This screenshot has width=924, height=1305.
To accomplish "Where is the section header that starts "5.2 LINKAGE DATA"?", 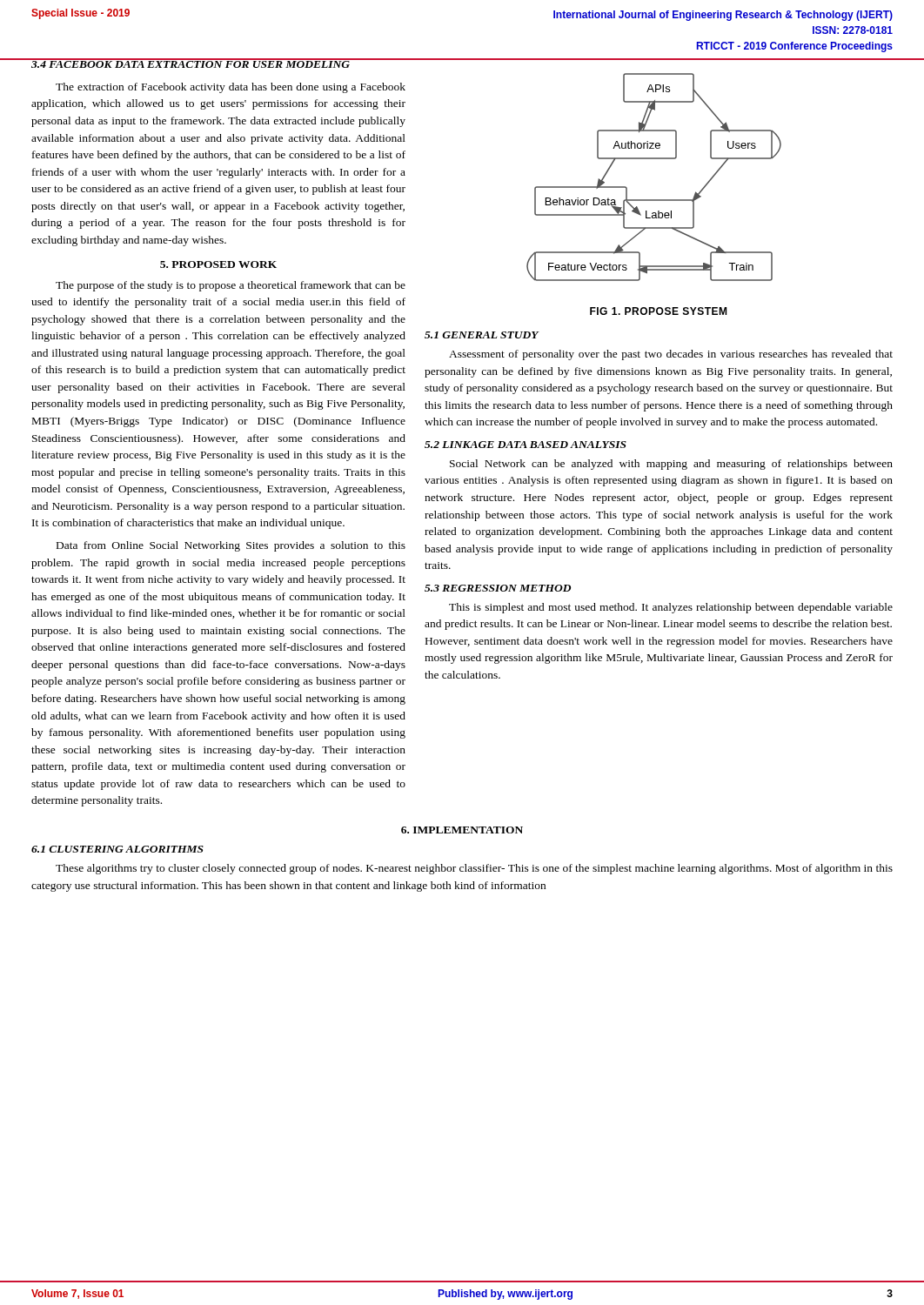I will pyautogui.click(x=525, y=444).
